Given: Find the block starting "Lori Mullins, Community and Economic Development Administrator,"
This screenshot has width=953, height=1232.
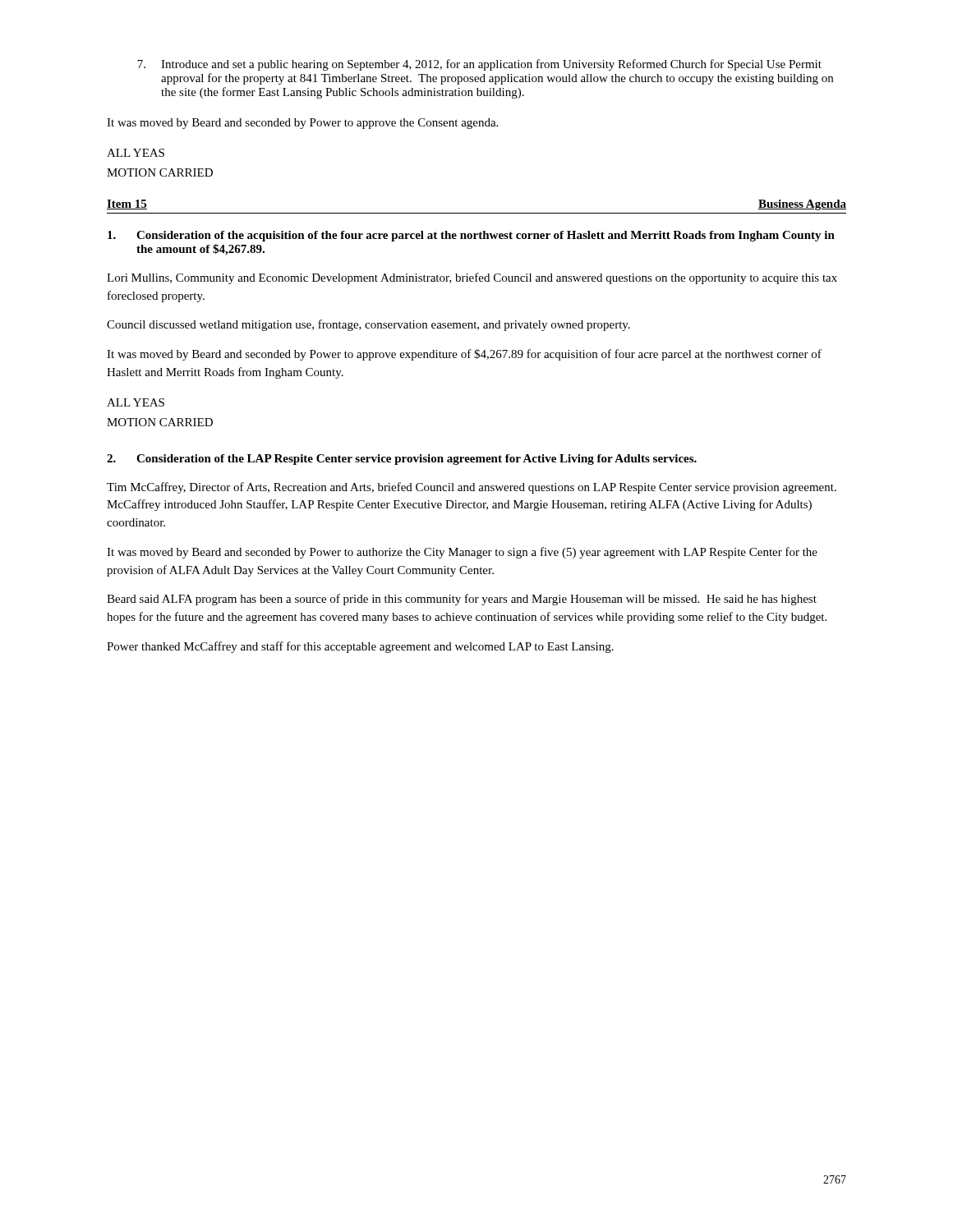Looking at the screenshot, I should pyautogui.click(x=472, y=286).
